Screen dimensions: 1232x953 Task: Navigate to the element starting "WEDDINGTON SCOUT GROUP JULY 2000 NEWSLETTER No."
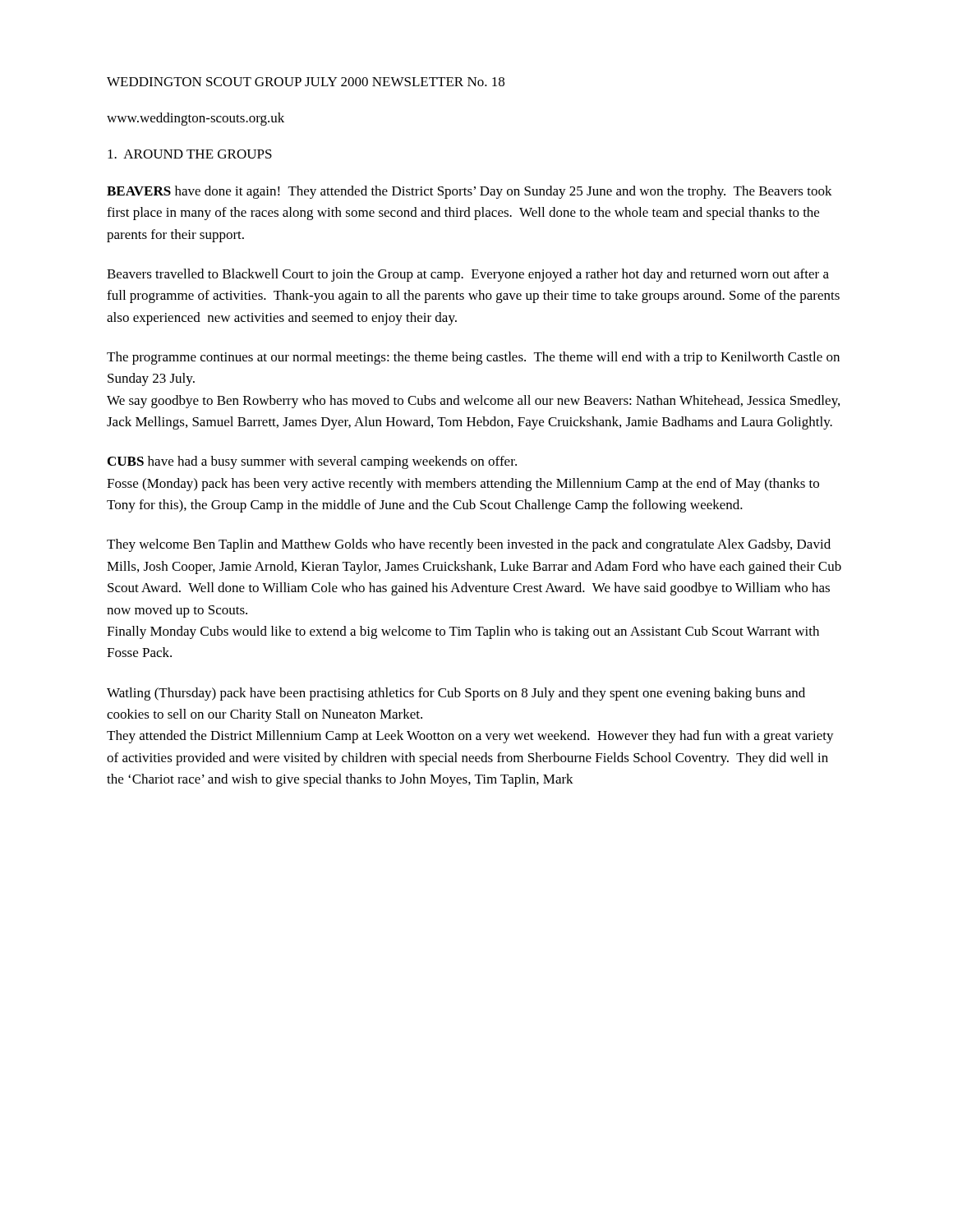pyautogui.click(x=306, y=82)
